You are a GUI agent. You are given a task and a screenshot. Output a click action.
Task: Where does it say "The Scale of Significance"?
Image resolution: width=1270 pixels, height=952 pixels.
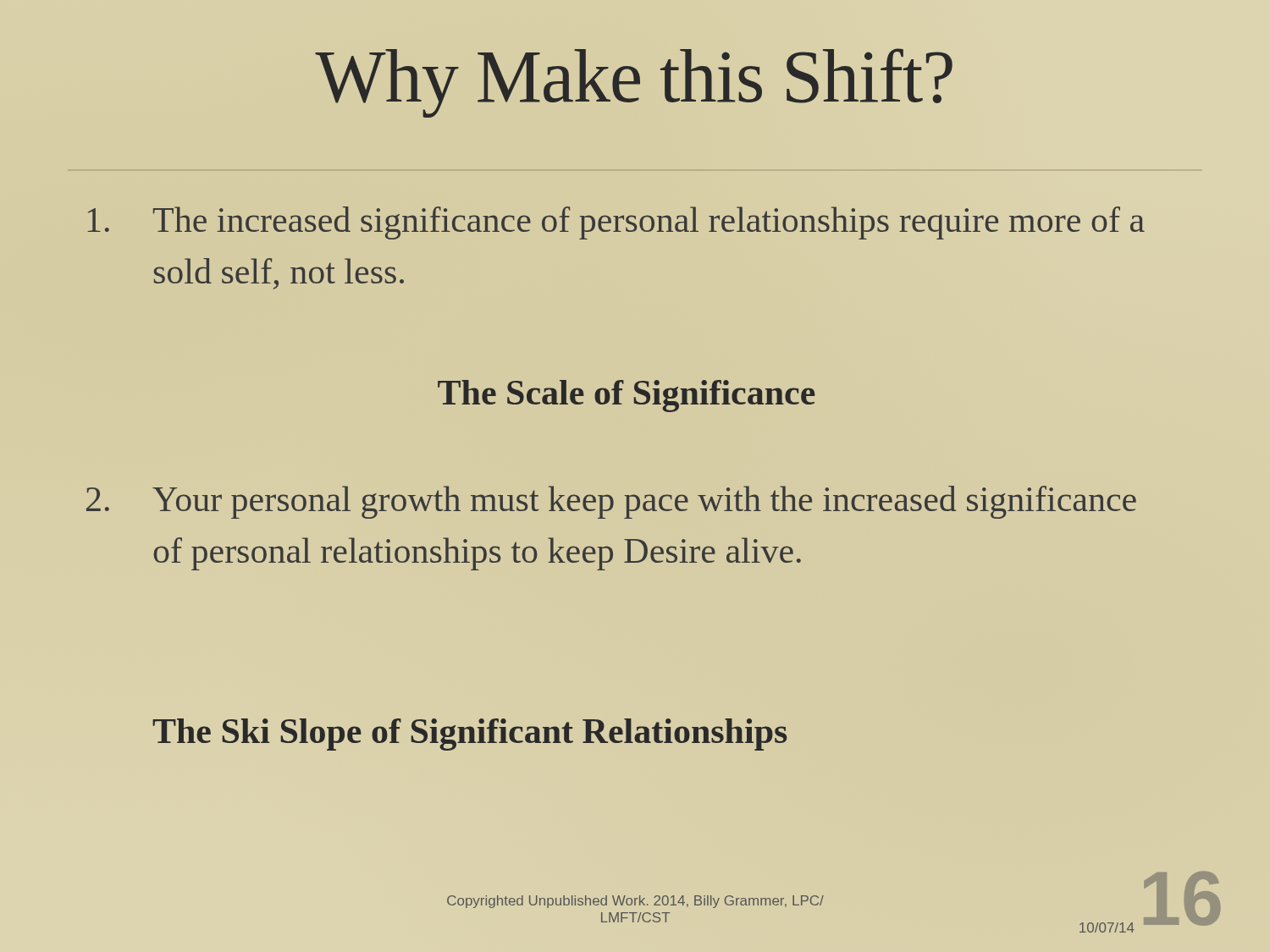(627, 393)
